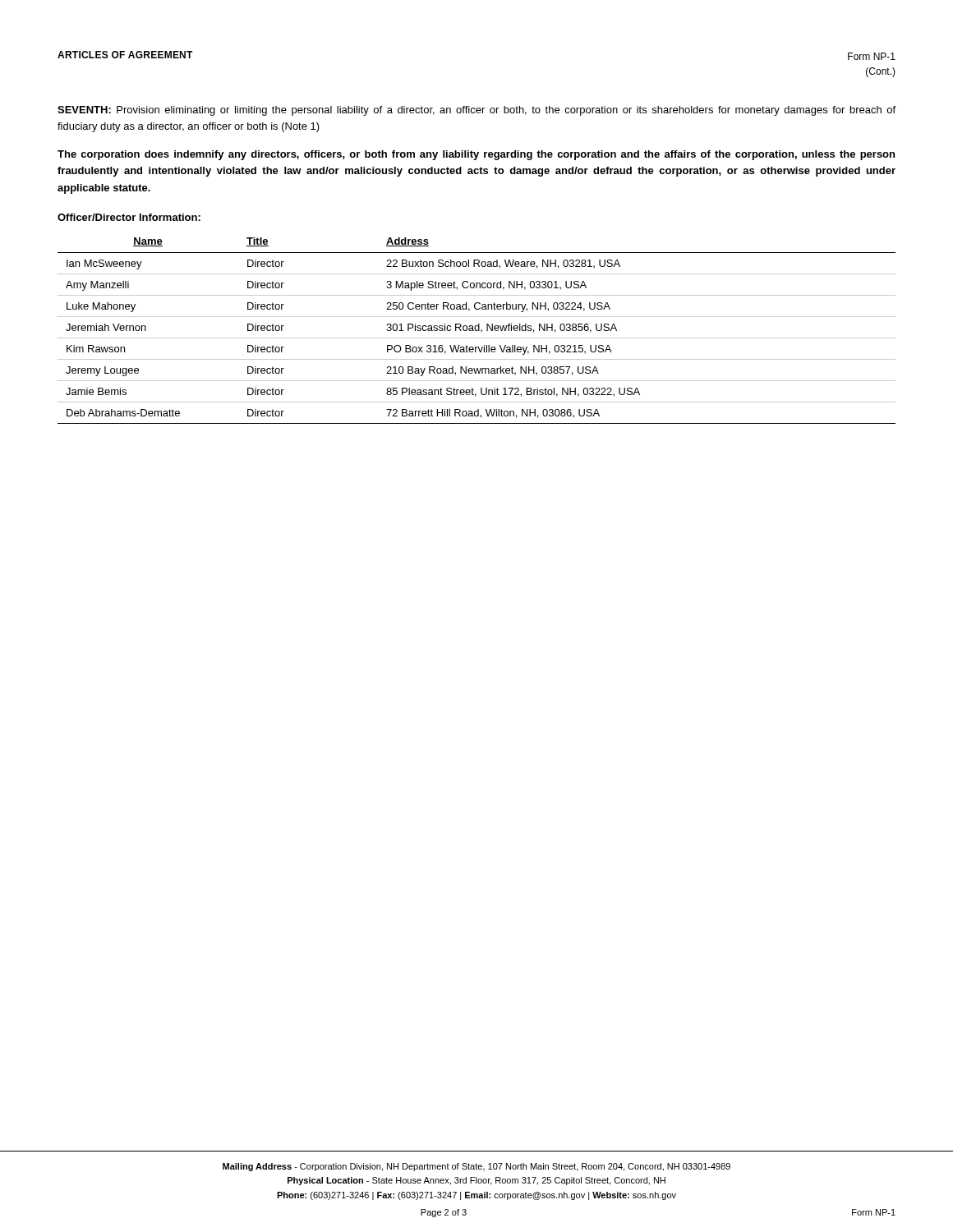Navigate to the region starting "Officer/Director Information:"

(129, 217)
